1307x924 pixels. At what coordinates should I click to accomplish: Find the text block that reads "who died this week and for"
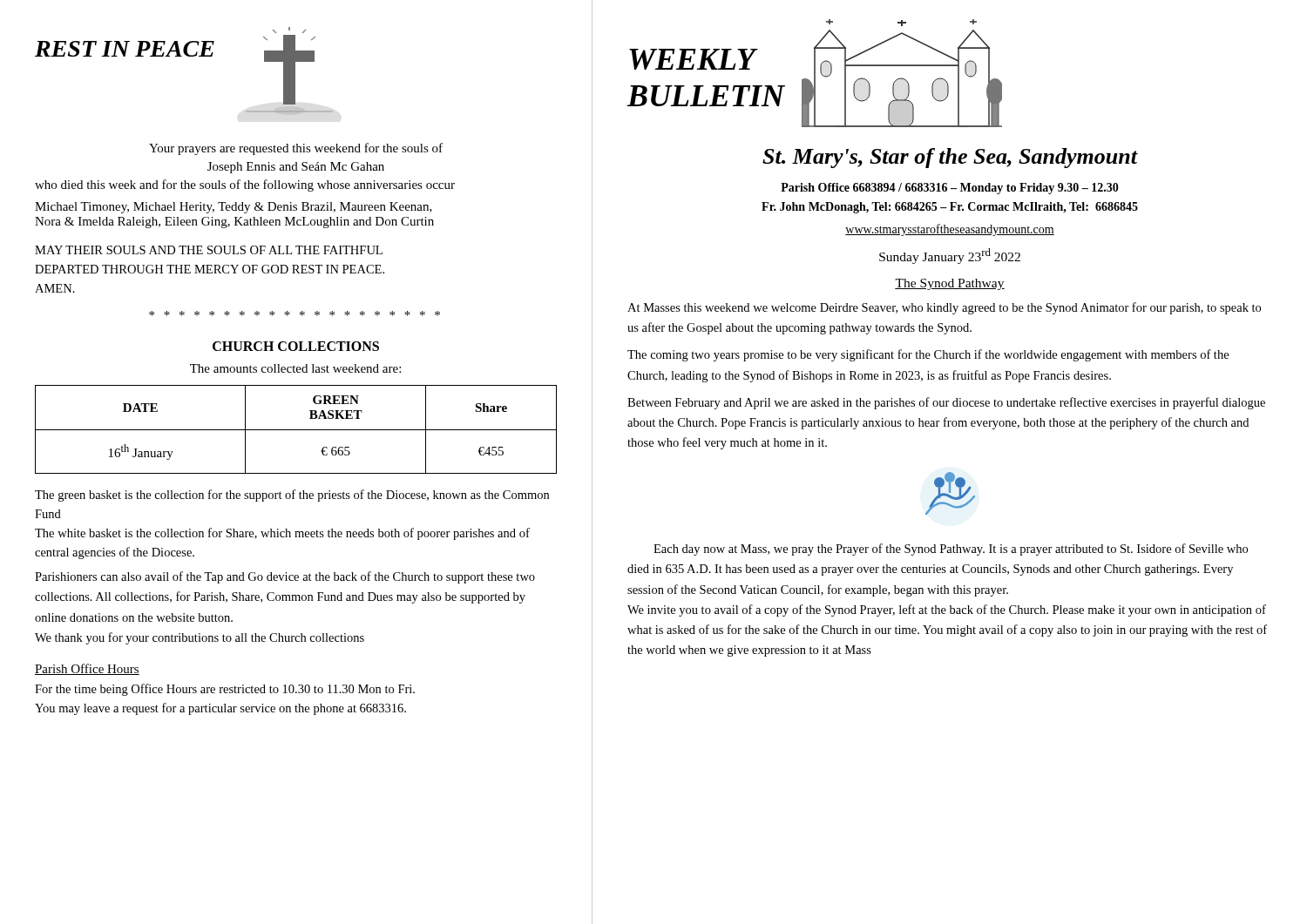[245, 185]
